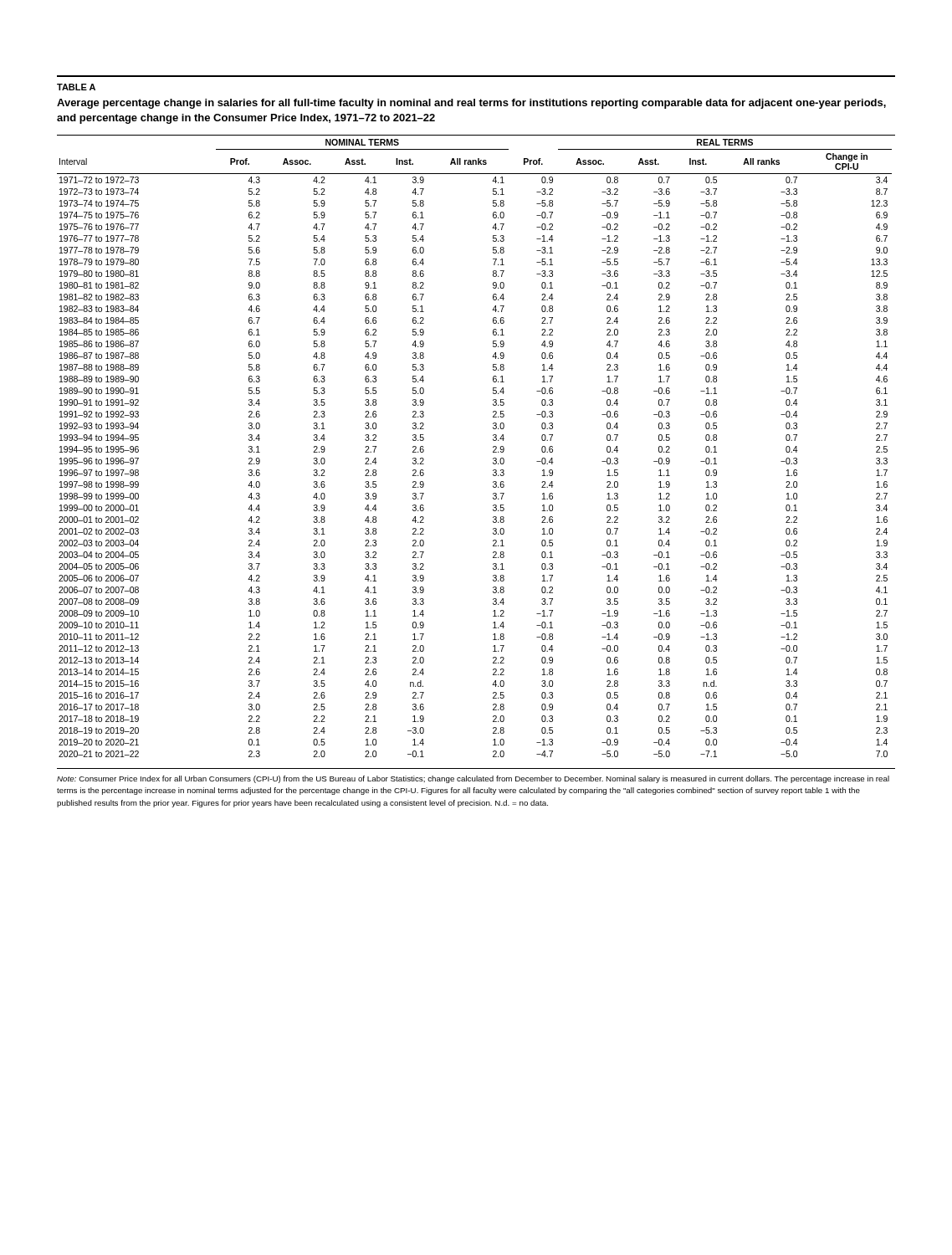The image size is (952, 1255).
Task: Click on the element starting "TABLE A"
Action: pyautogui.click(x=76, y=87)
